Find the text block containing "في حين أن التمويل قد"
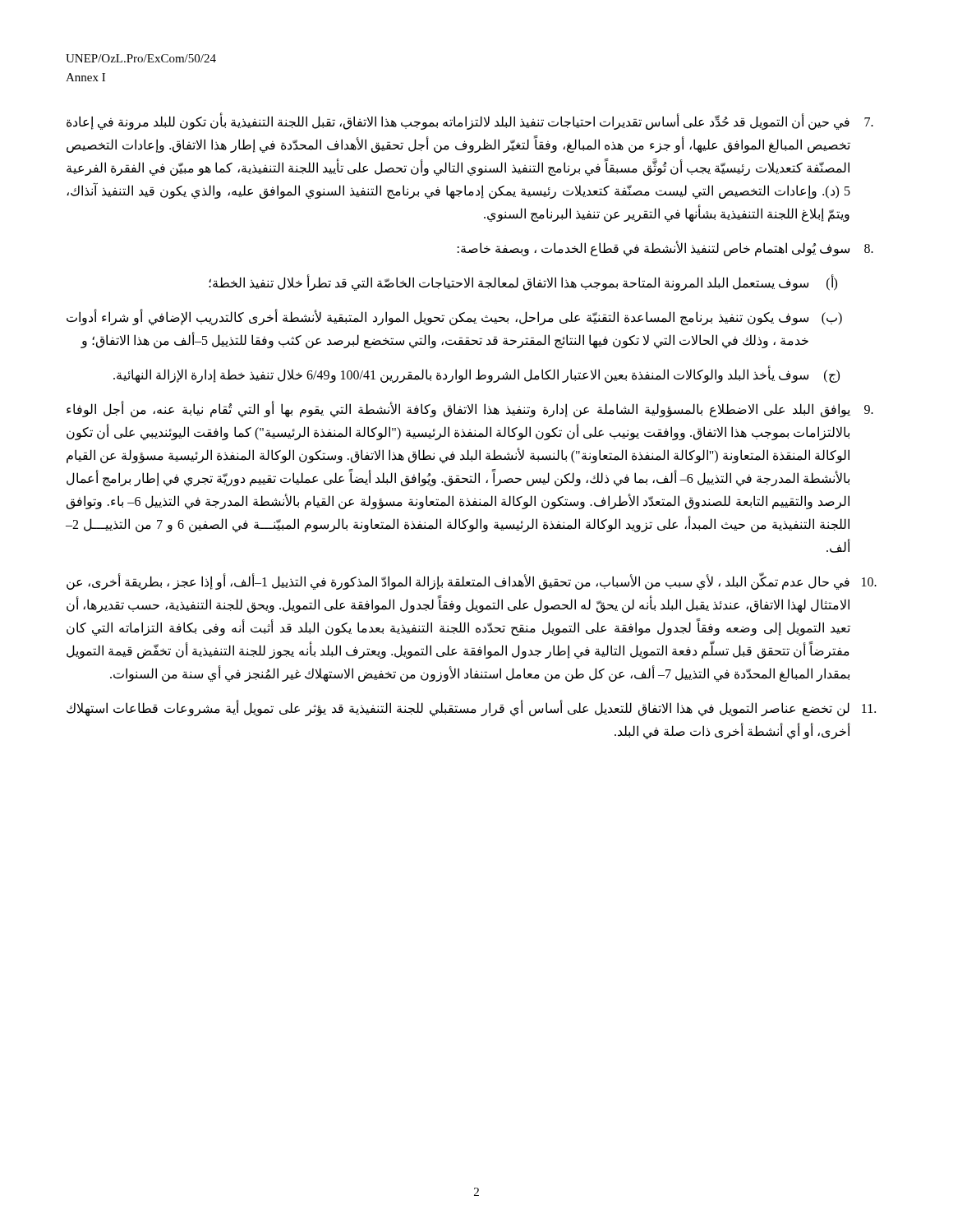 pyautogui.click(x=476, y=168)
